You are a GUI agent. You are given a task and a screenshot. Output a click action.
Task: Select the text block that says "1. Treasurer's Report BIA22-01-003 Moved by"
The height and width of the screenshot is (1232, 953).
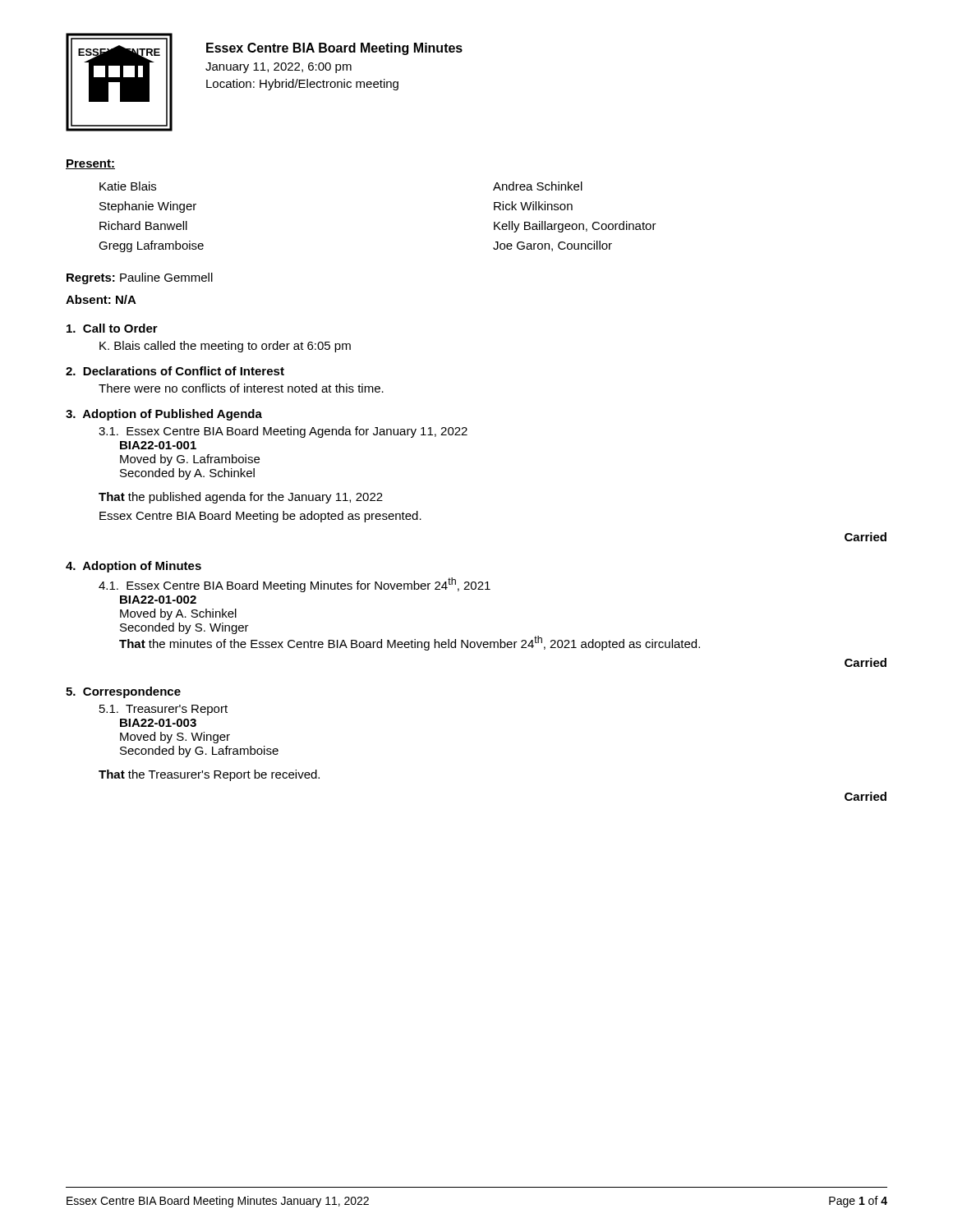[x=189, y=729]
